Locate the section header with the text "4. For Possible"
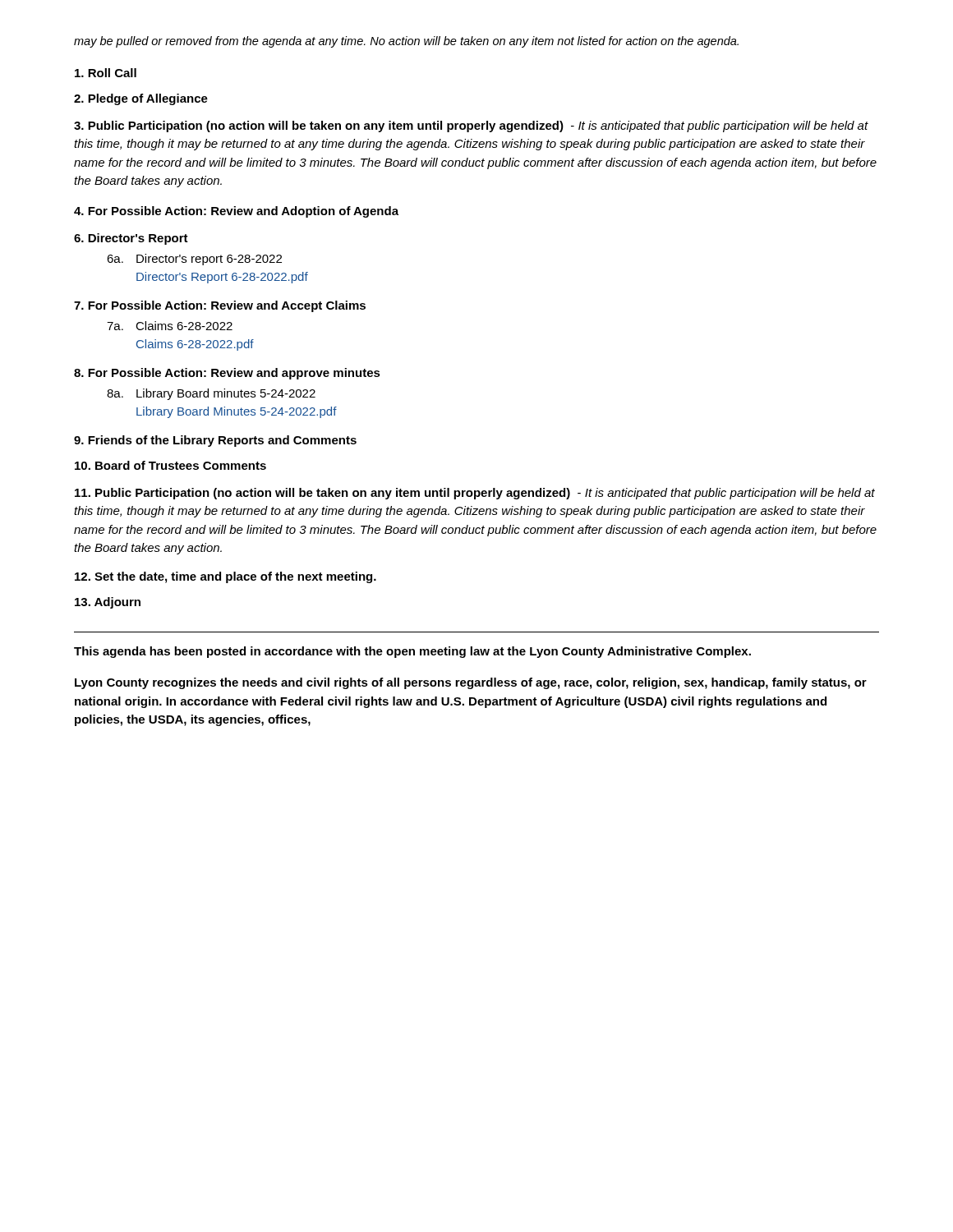The image size is (953, 1232). (x=236, y=210)
